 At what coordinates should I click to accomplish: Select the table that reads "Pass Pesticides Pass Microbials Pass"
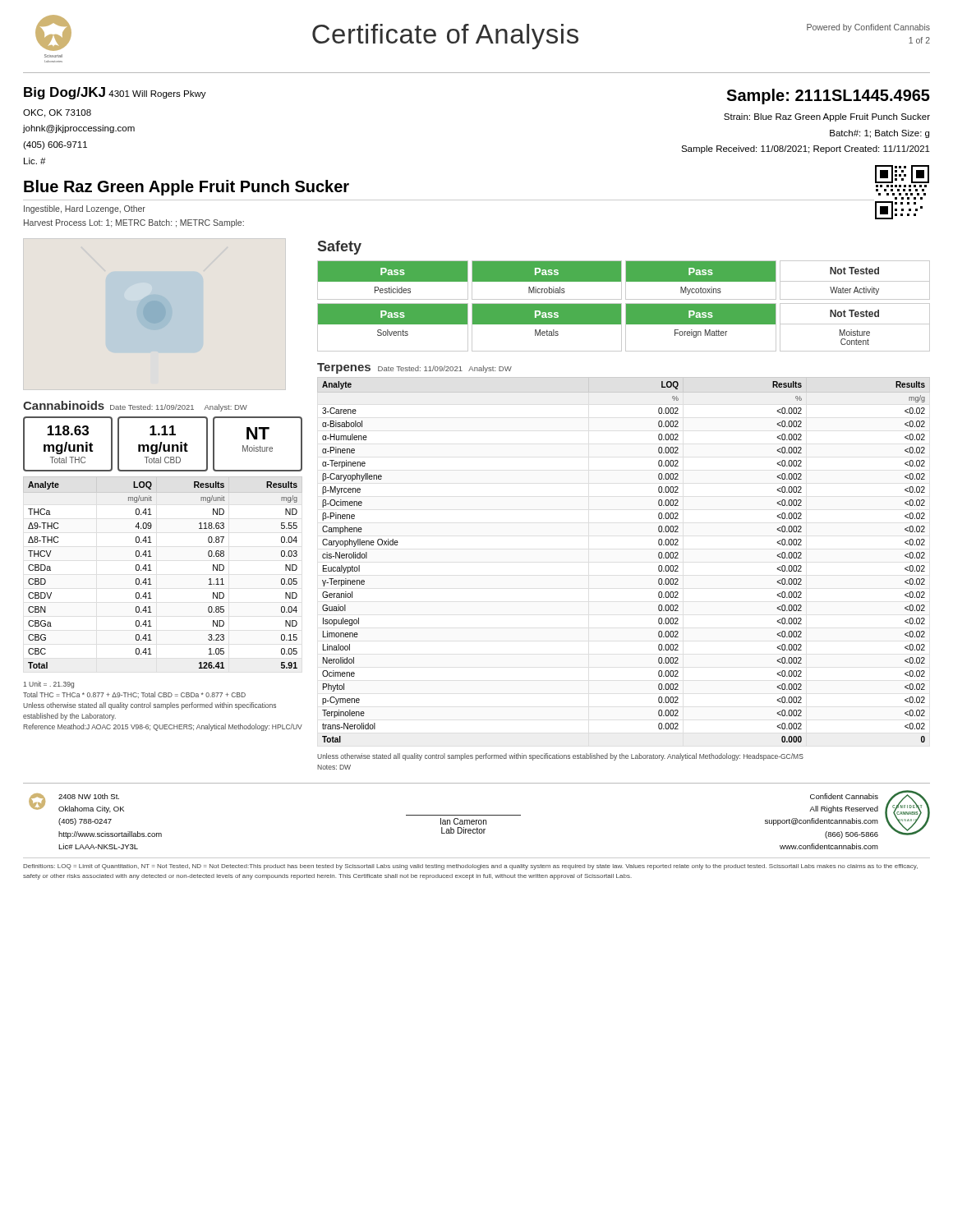624,306
